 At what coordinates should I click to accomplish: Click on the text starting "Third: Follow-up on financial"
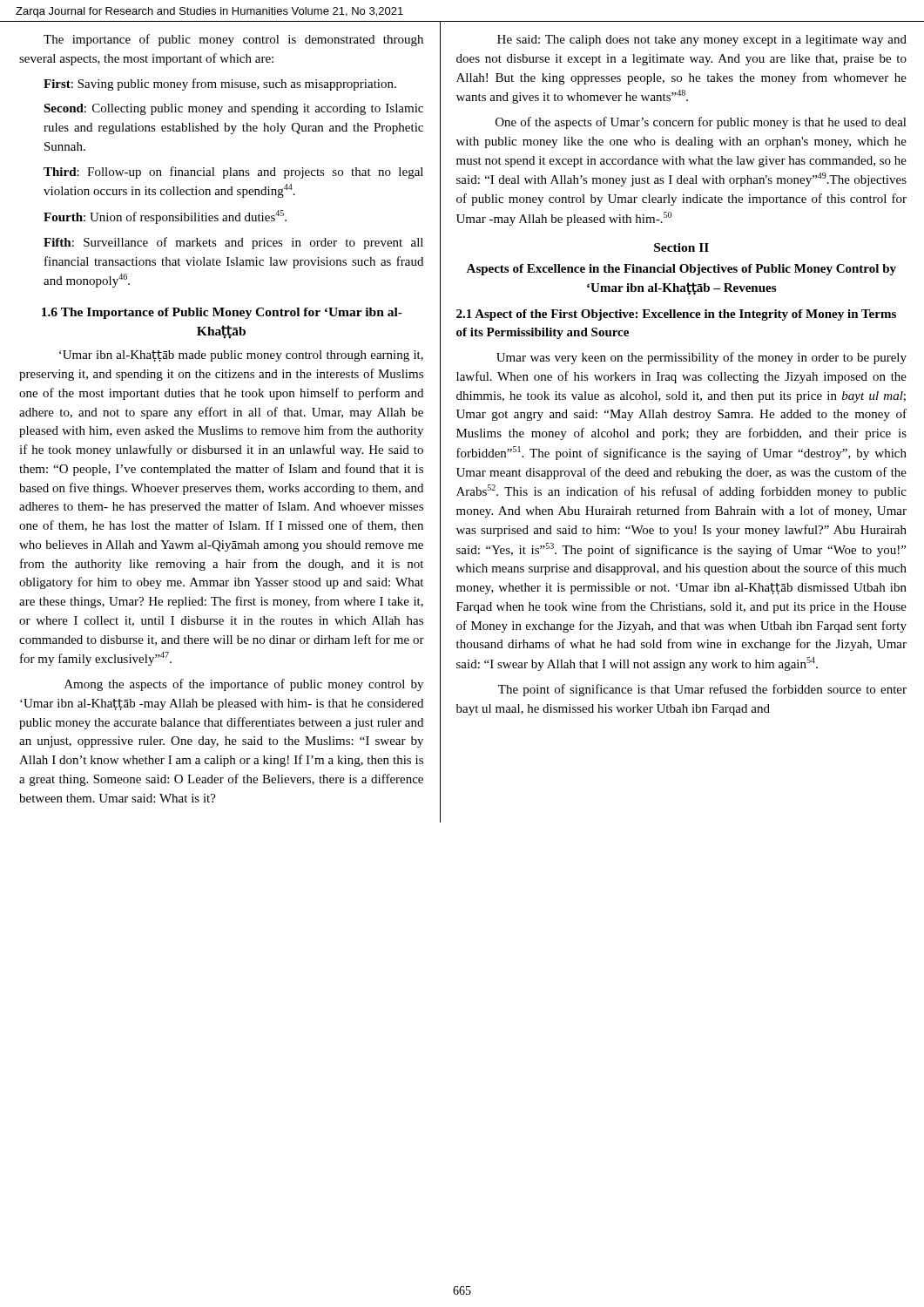coord(234,181)
